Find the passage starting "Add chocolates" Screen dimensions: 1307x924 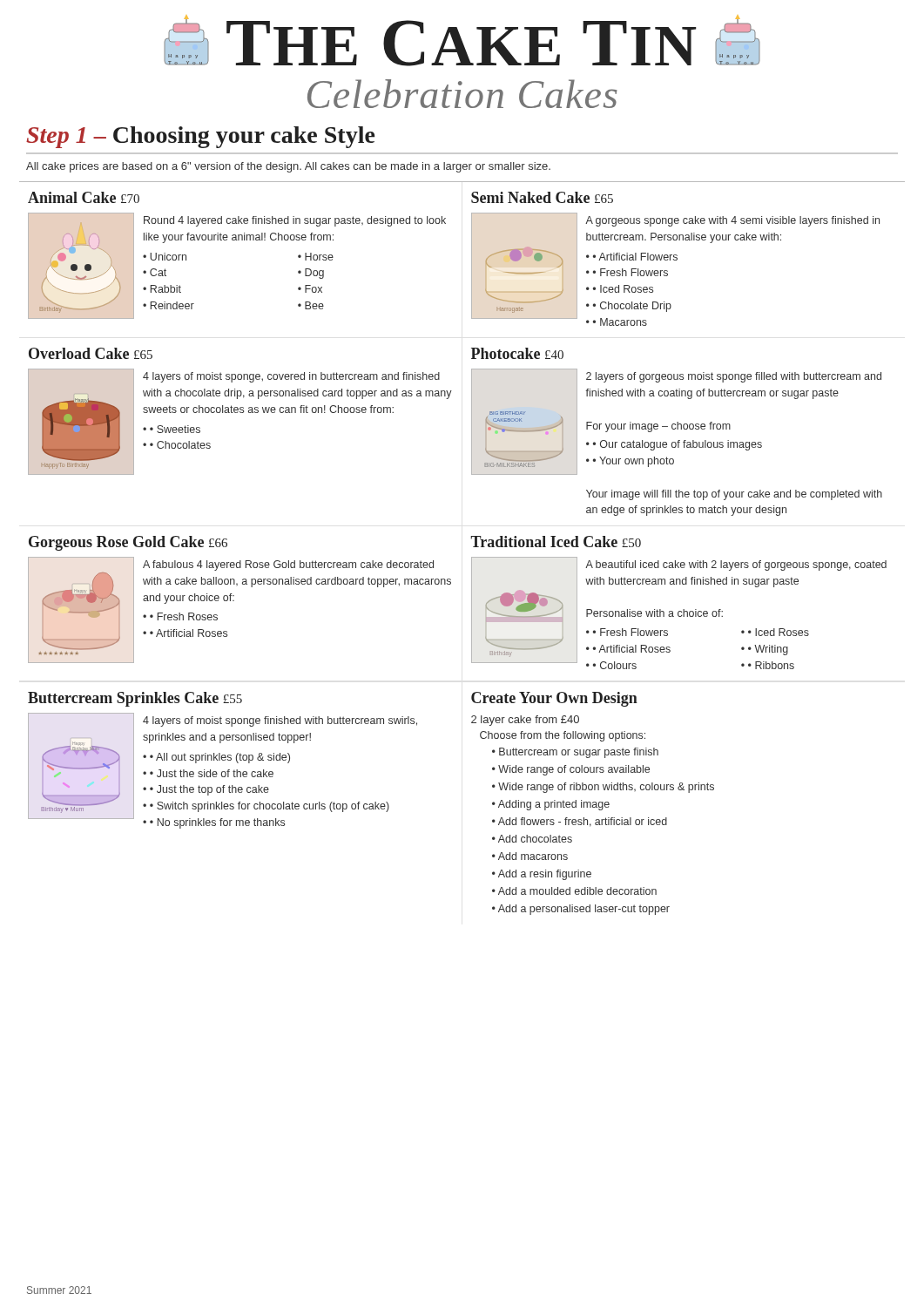coord(535,839)
